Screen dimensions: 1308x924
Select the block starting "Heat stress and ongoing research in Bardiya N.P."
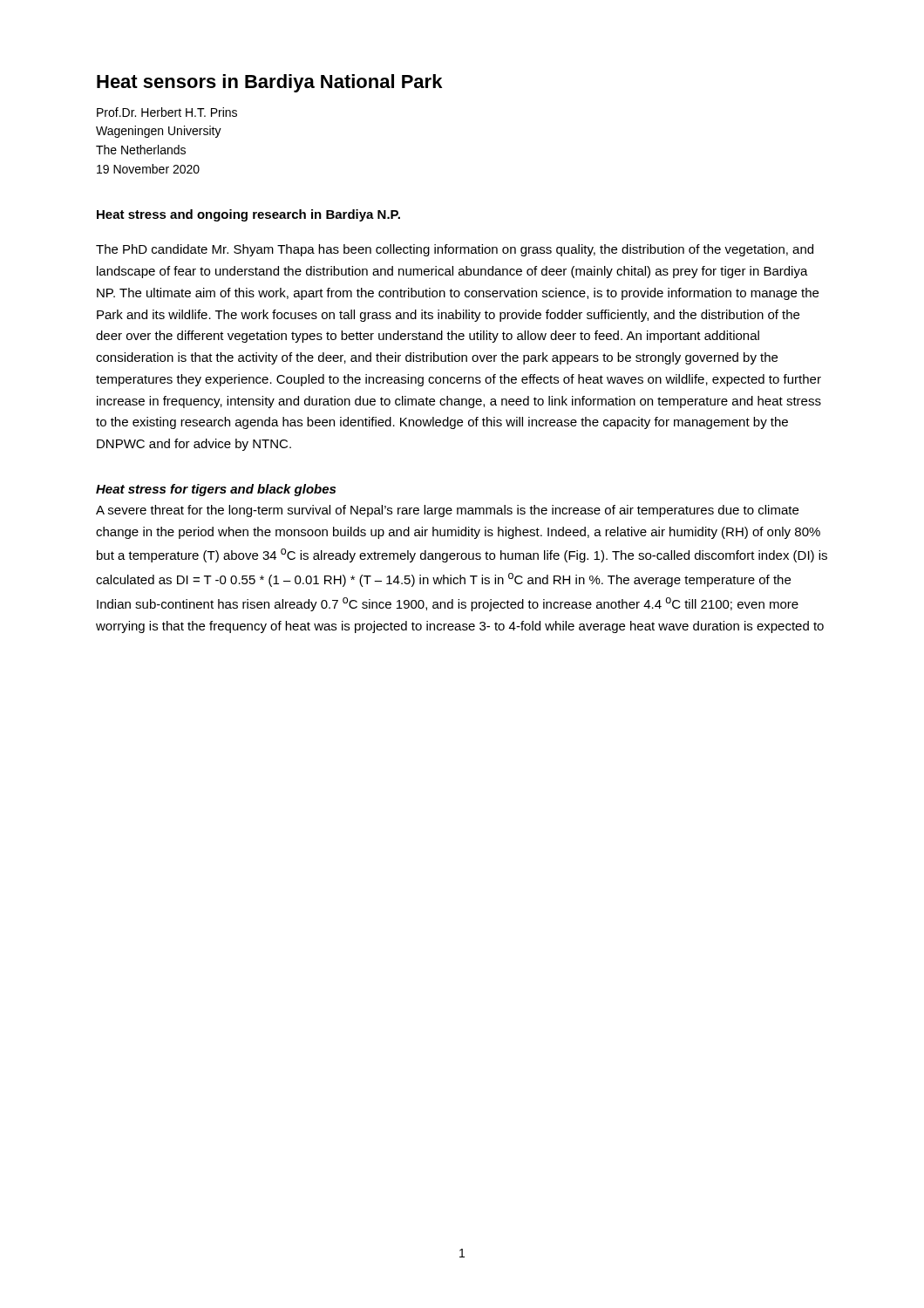click(248, 214)
